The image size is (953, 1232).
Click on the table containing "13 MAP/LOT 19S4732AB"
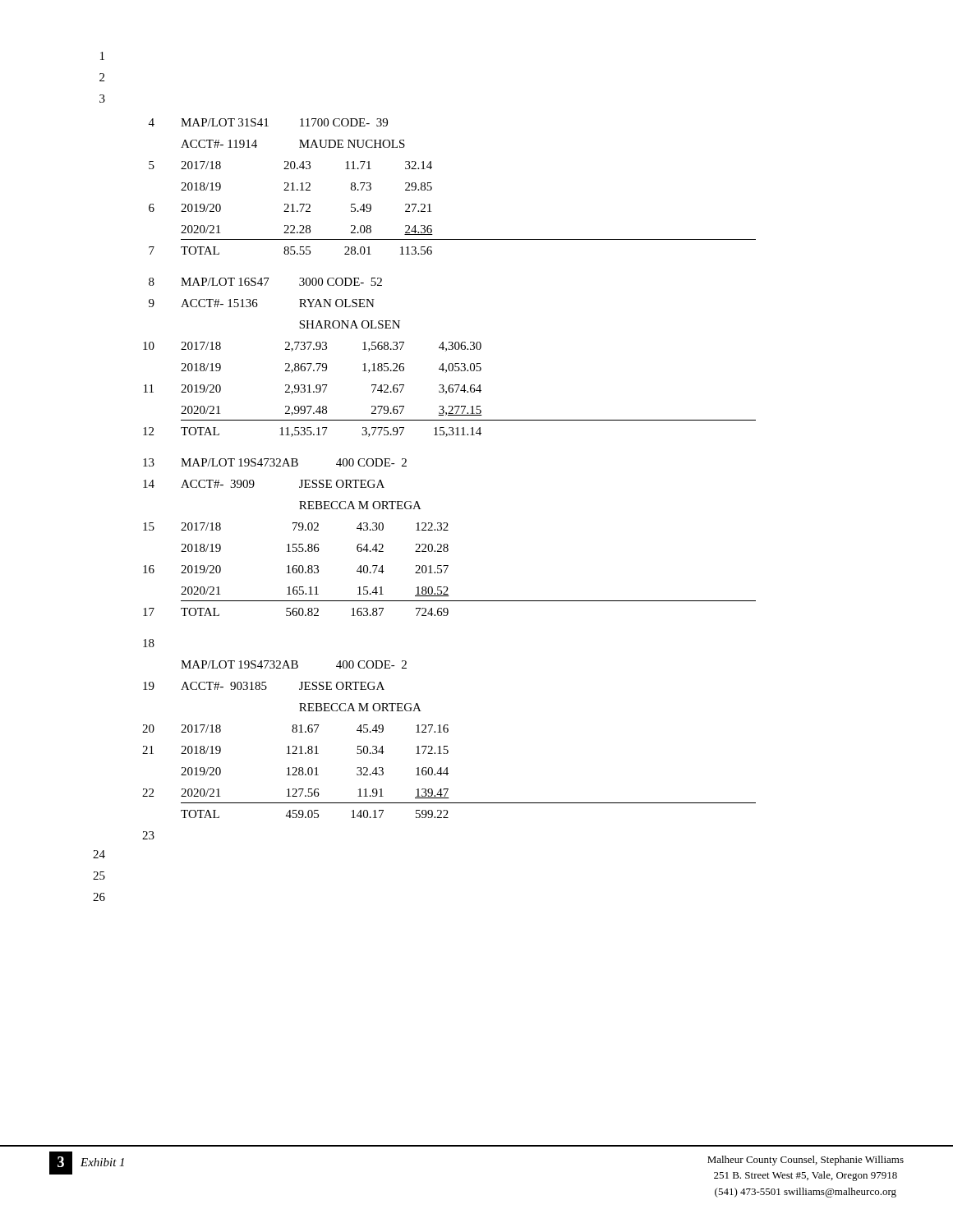(x=444, y=539)
